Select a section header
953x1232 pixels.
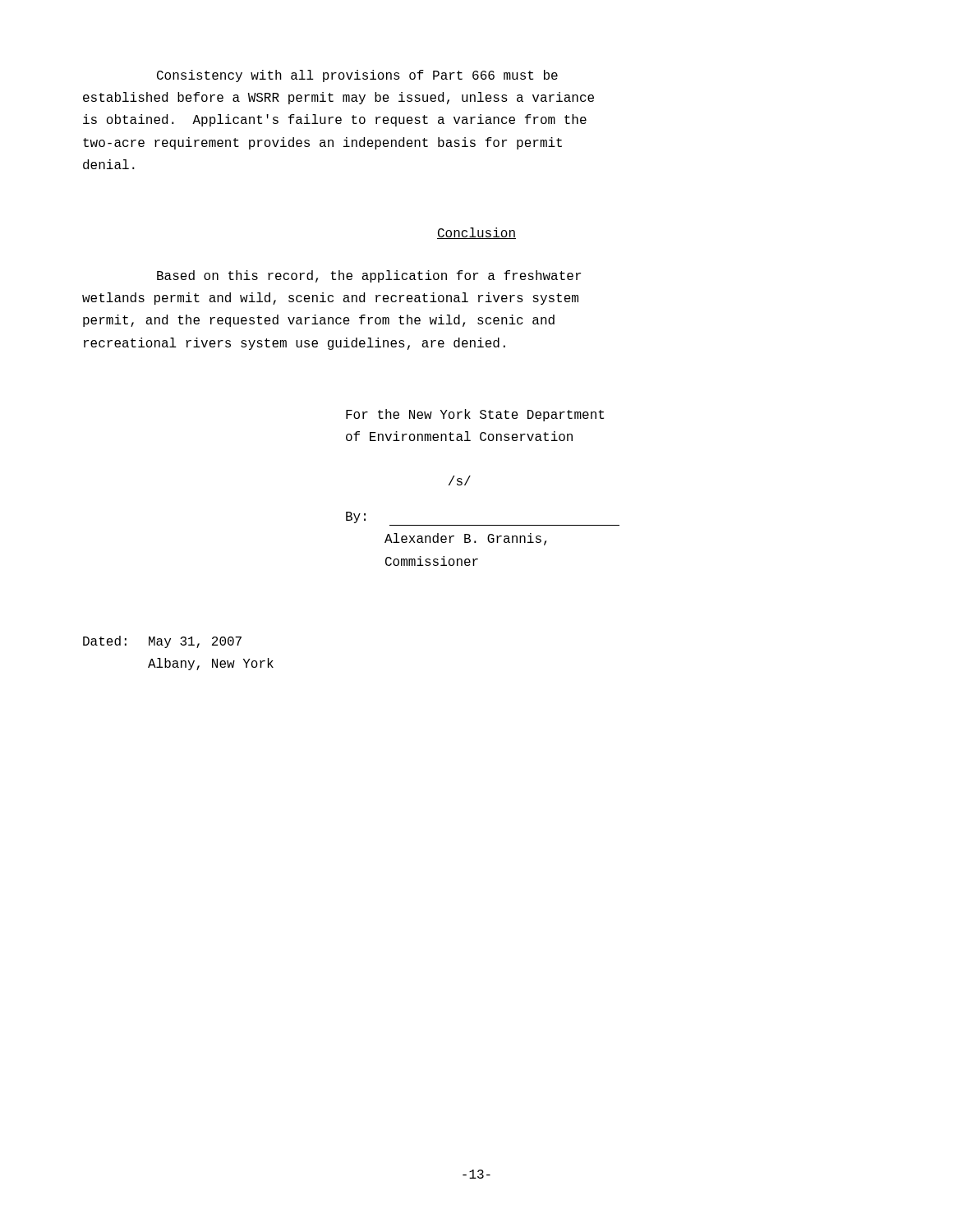(x=476, y=234)
